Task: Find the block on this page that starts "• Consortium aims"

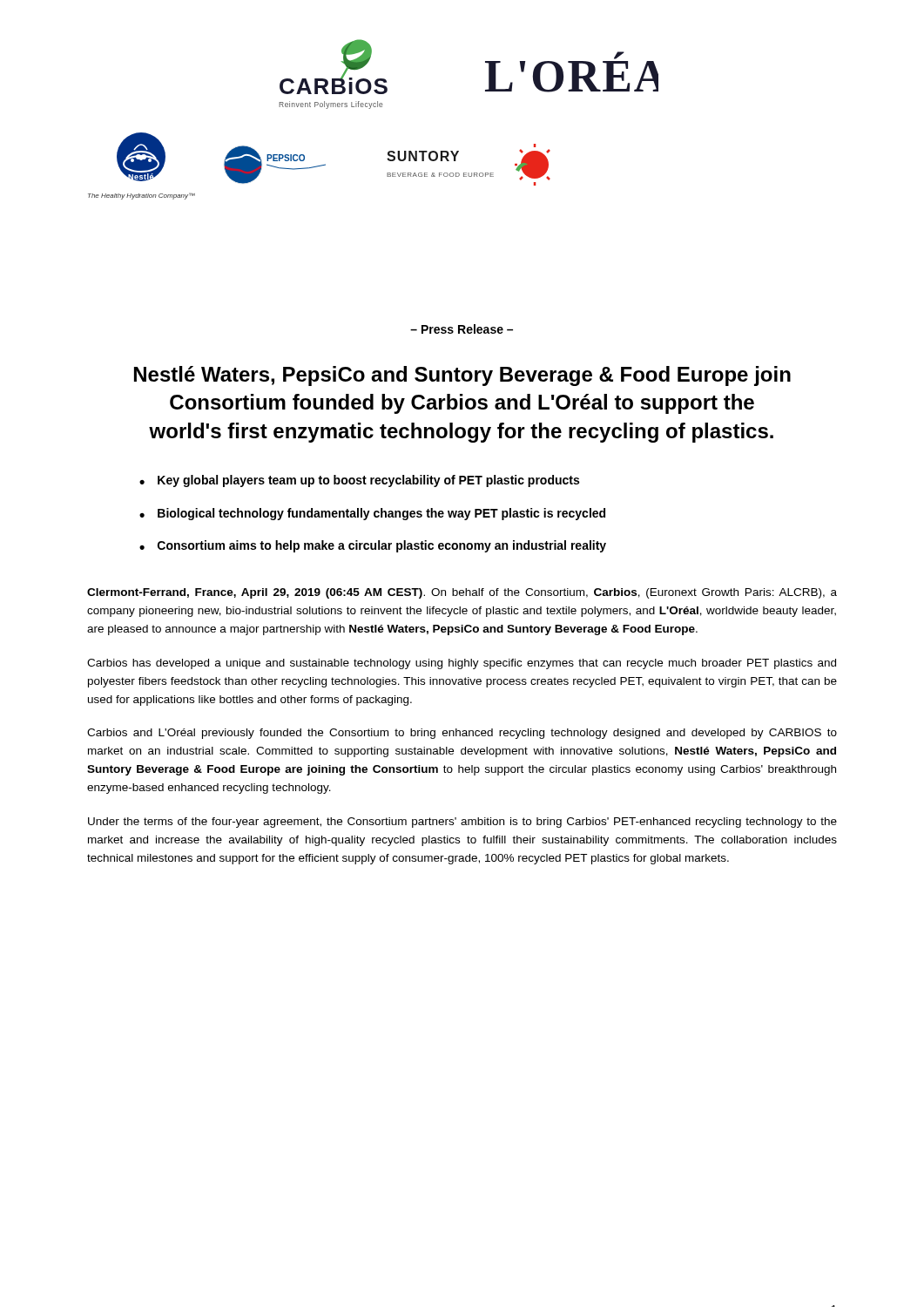Action: pyautogui.click(x=373, y=548)
